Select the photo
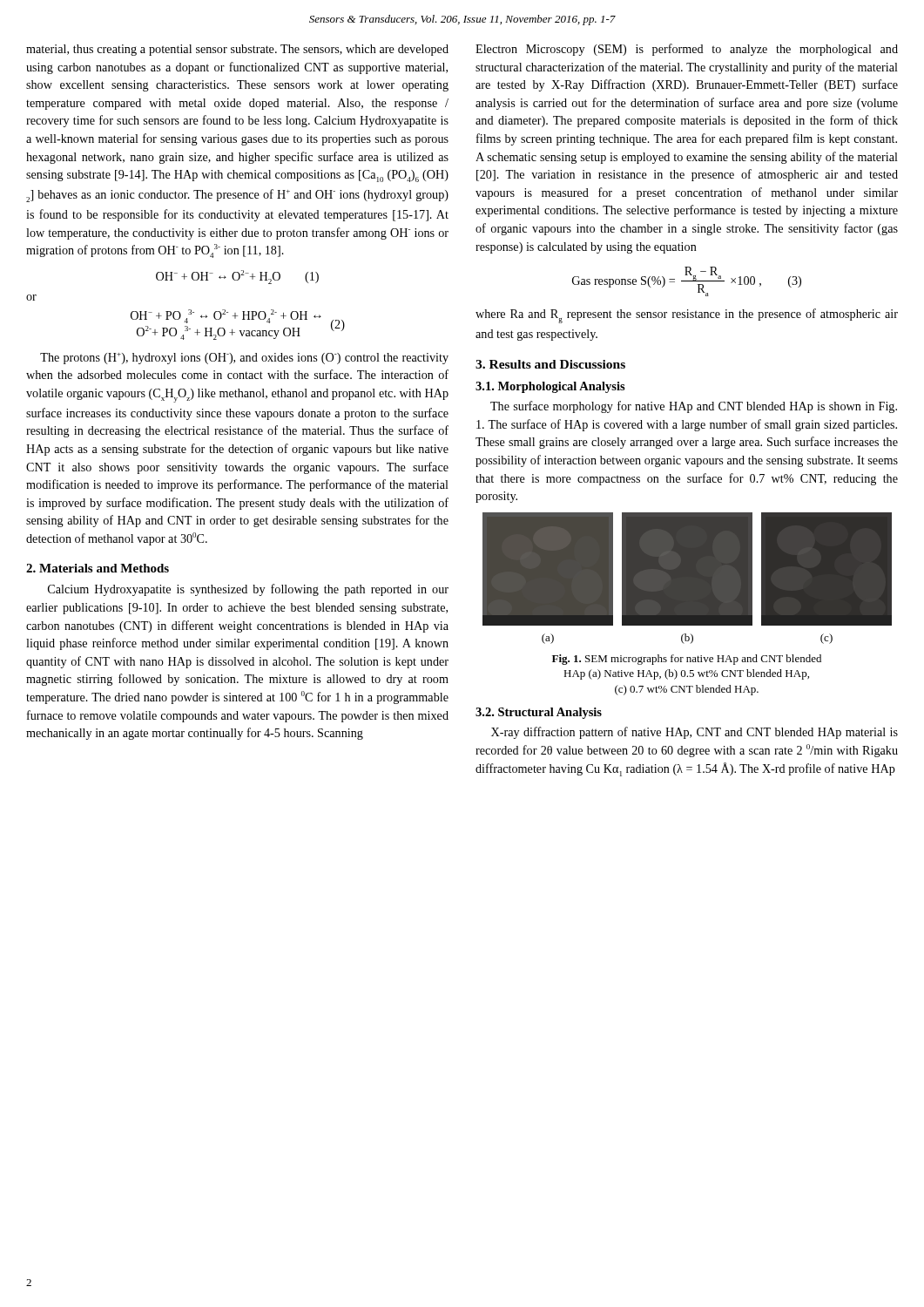 point(687,580)
